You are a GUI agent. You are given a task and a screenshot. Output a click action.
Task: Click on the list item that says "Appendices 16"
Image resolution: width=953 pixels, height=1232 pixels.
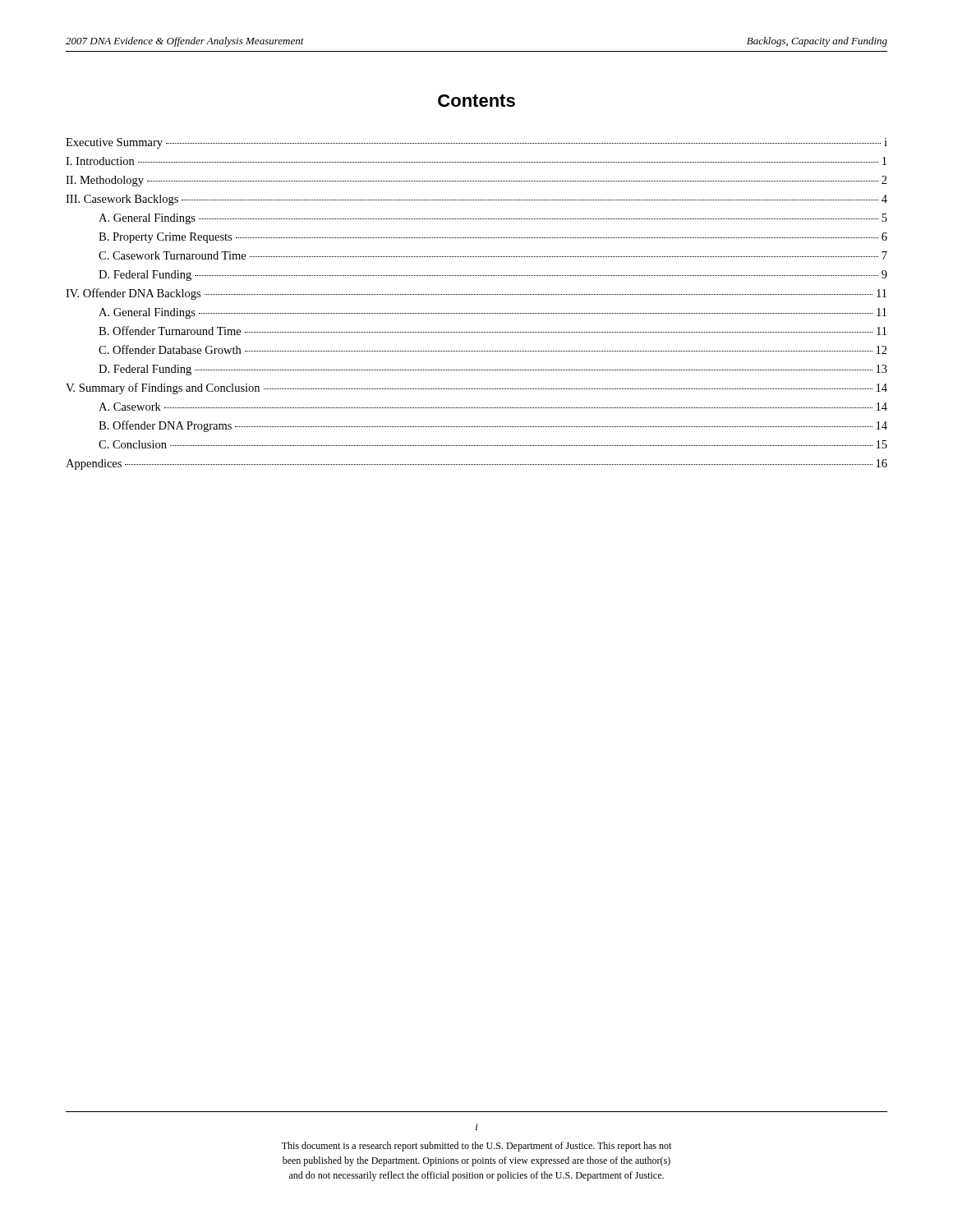(476, 464)
